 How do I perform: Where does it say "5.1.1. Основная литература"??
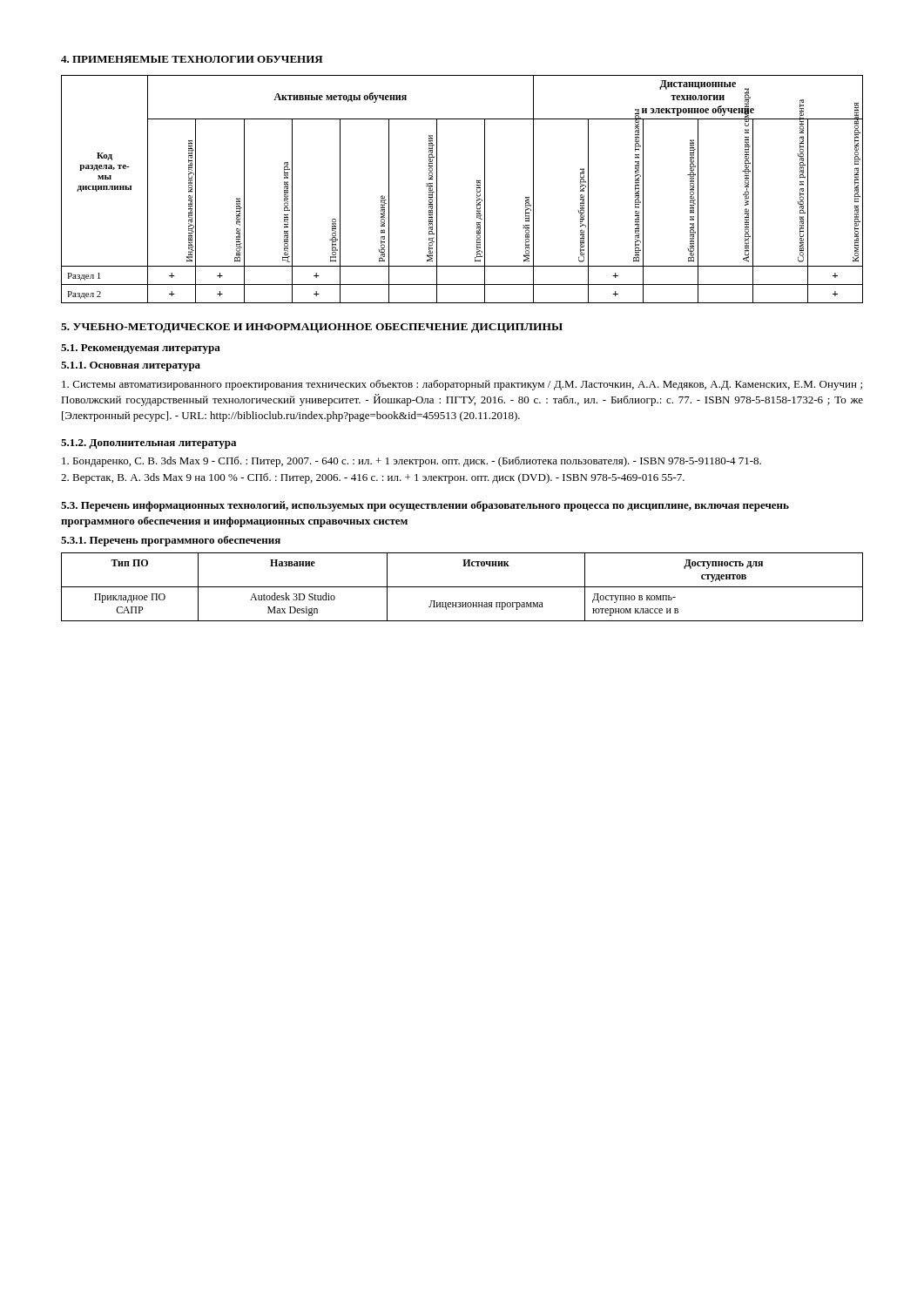click(131, 365)
